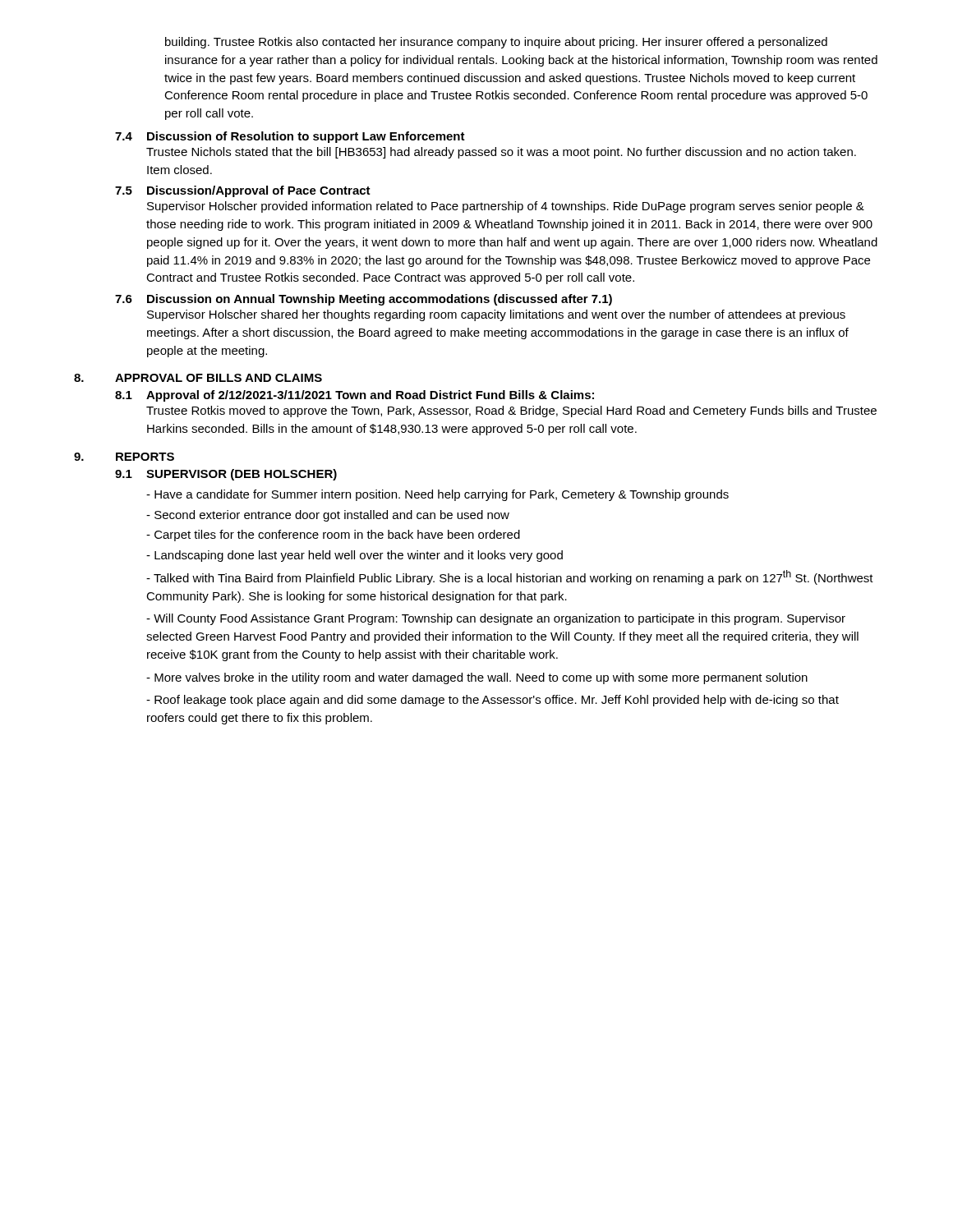This screenshot has height=1232, width=953.
Task: Point to the text block starting "Roof leakage took place again and did some"
Action: coord(492,709)
